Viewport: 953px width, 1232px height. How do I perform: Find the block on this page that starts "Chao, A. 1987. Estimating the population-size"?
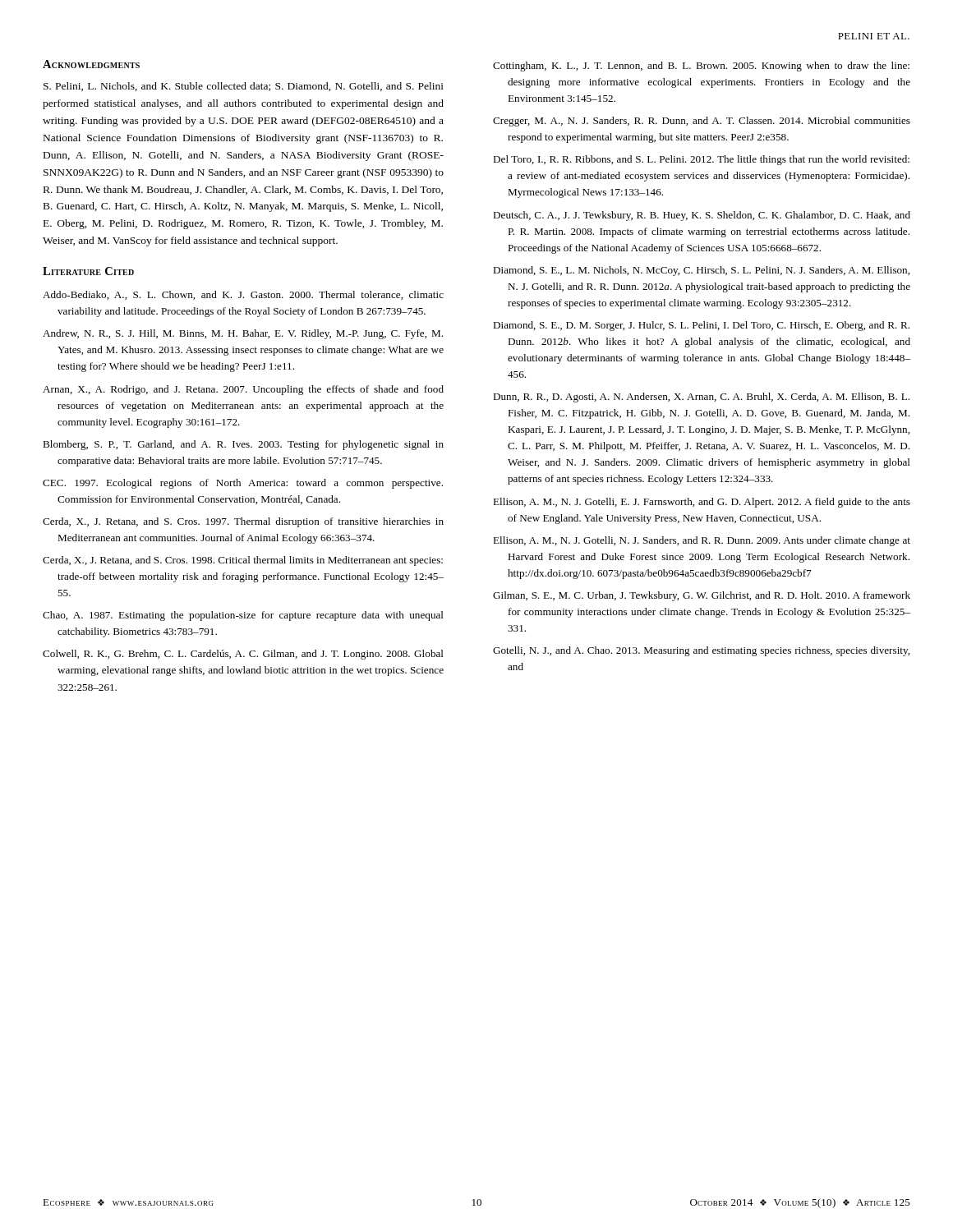(x=243, y=623)
